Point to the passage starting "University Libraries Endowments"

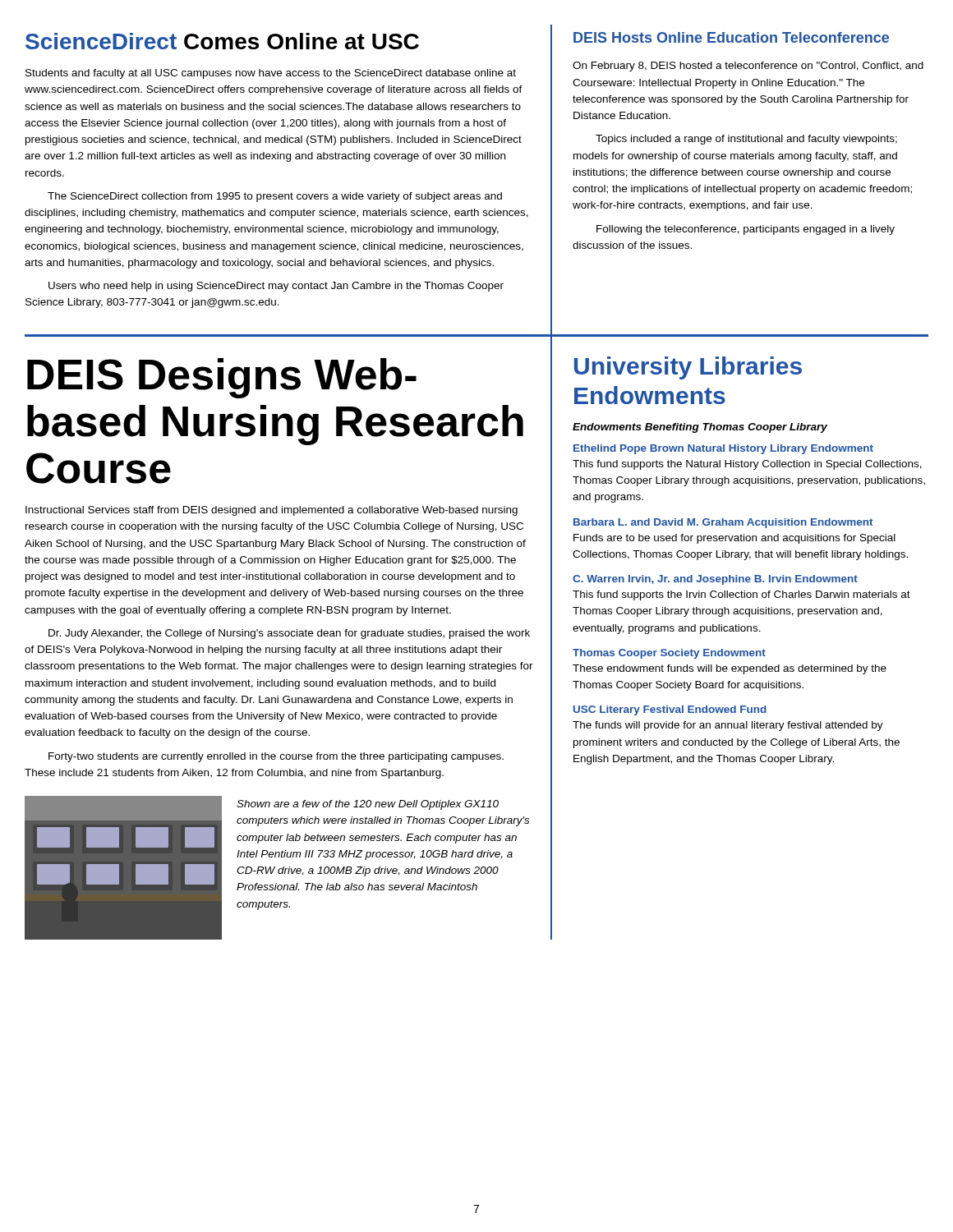pyautogui.click(x=688, y=380)
